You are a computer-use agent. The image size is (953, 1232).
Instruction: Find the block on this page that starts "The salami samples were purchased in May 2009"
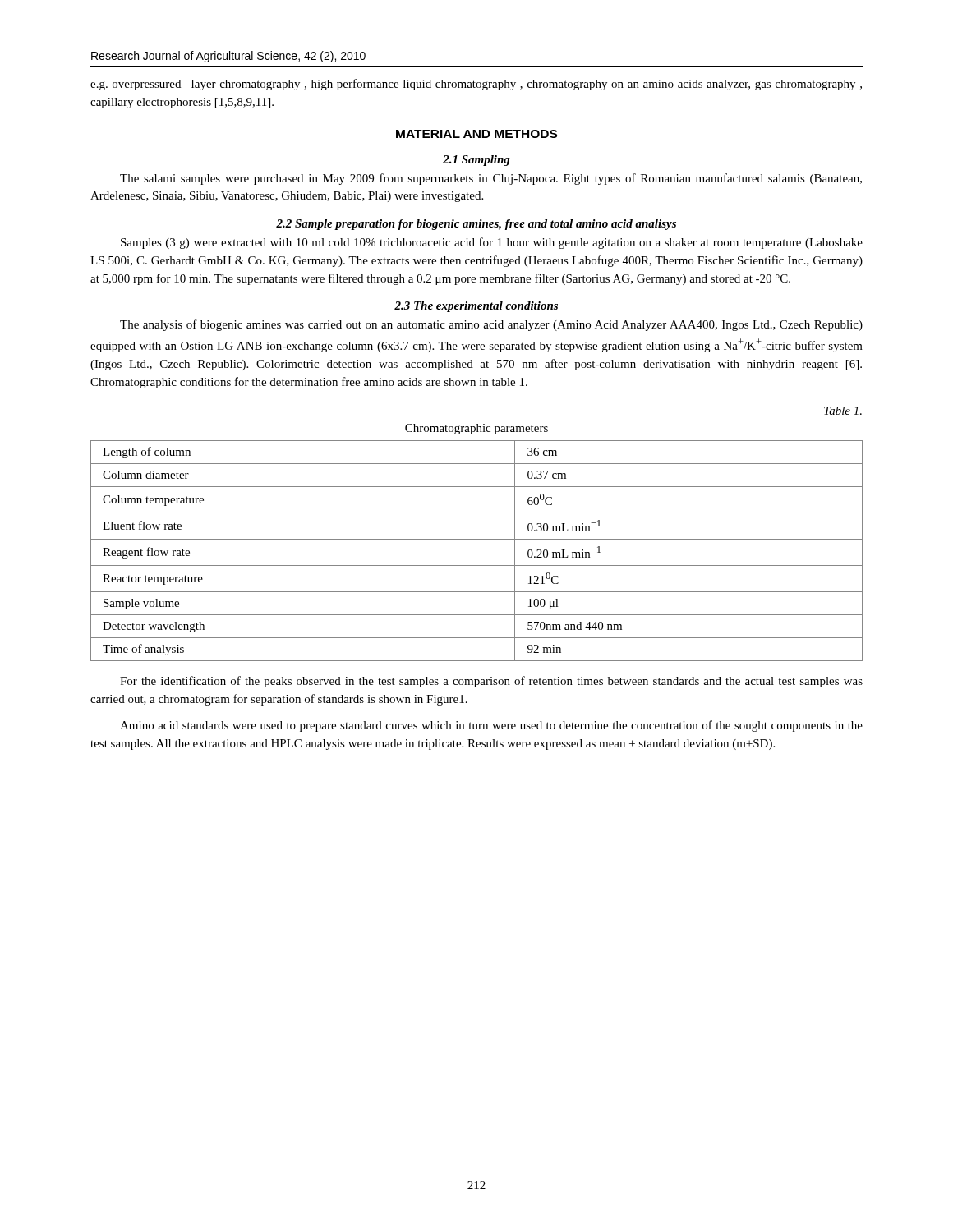click(476, 187)
